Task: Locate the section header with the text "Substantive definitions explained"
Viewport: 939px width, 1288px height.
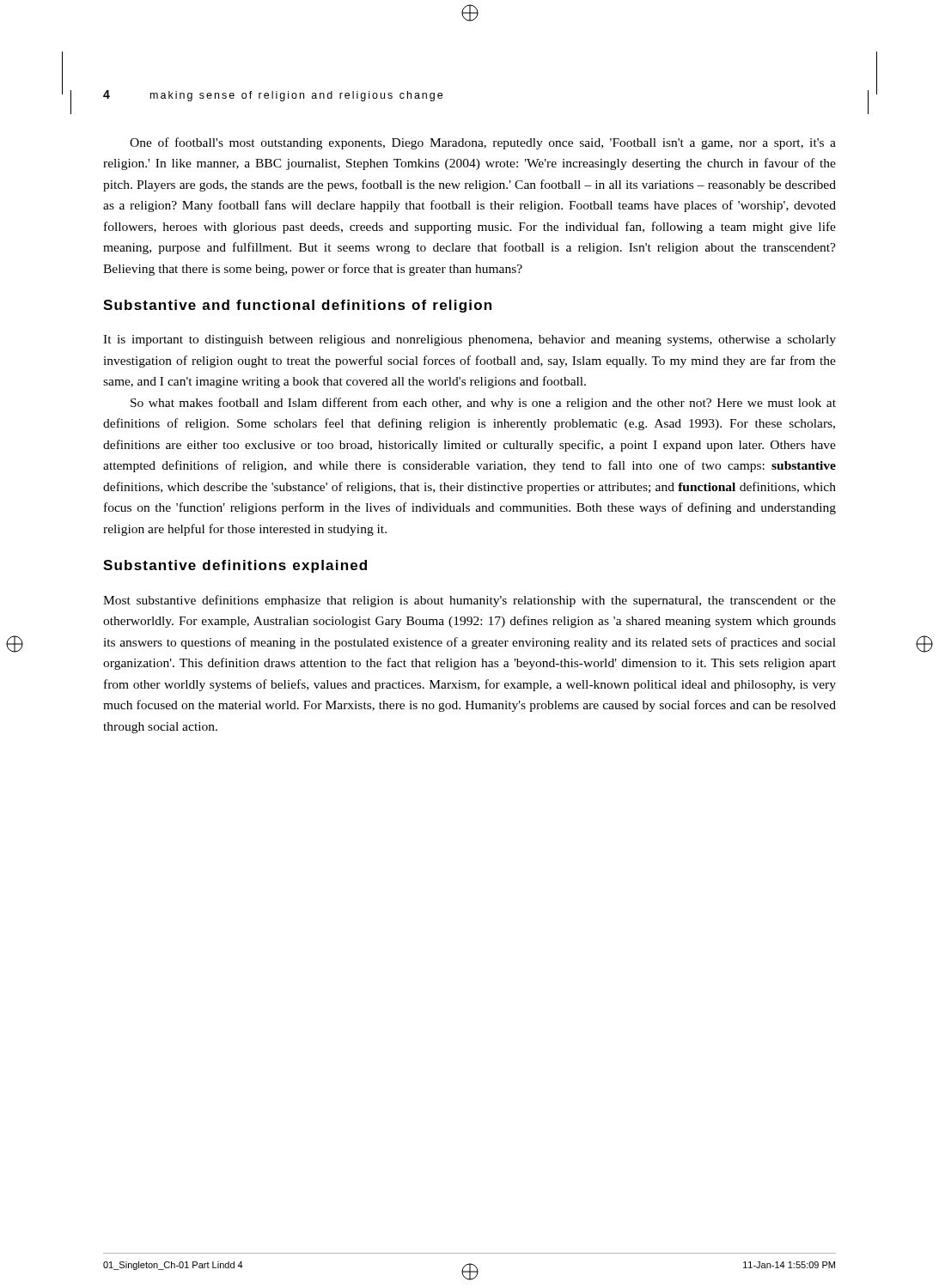Action: pyautogui.click(x=236, y=566)
